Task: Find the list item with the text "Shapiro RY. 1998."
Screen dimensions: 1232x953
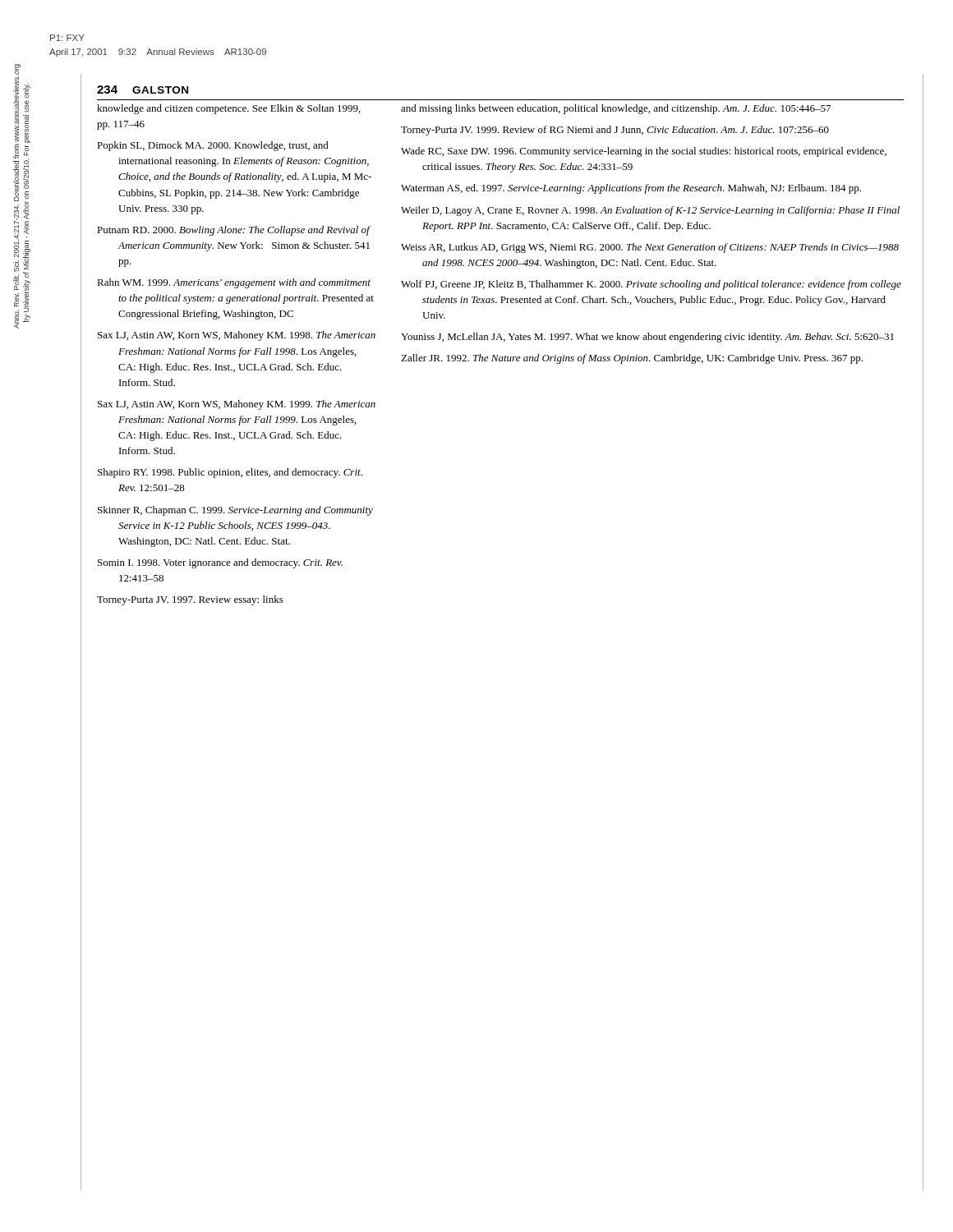Action: pos(230,480)
